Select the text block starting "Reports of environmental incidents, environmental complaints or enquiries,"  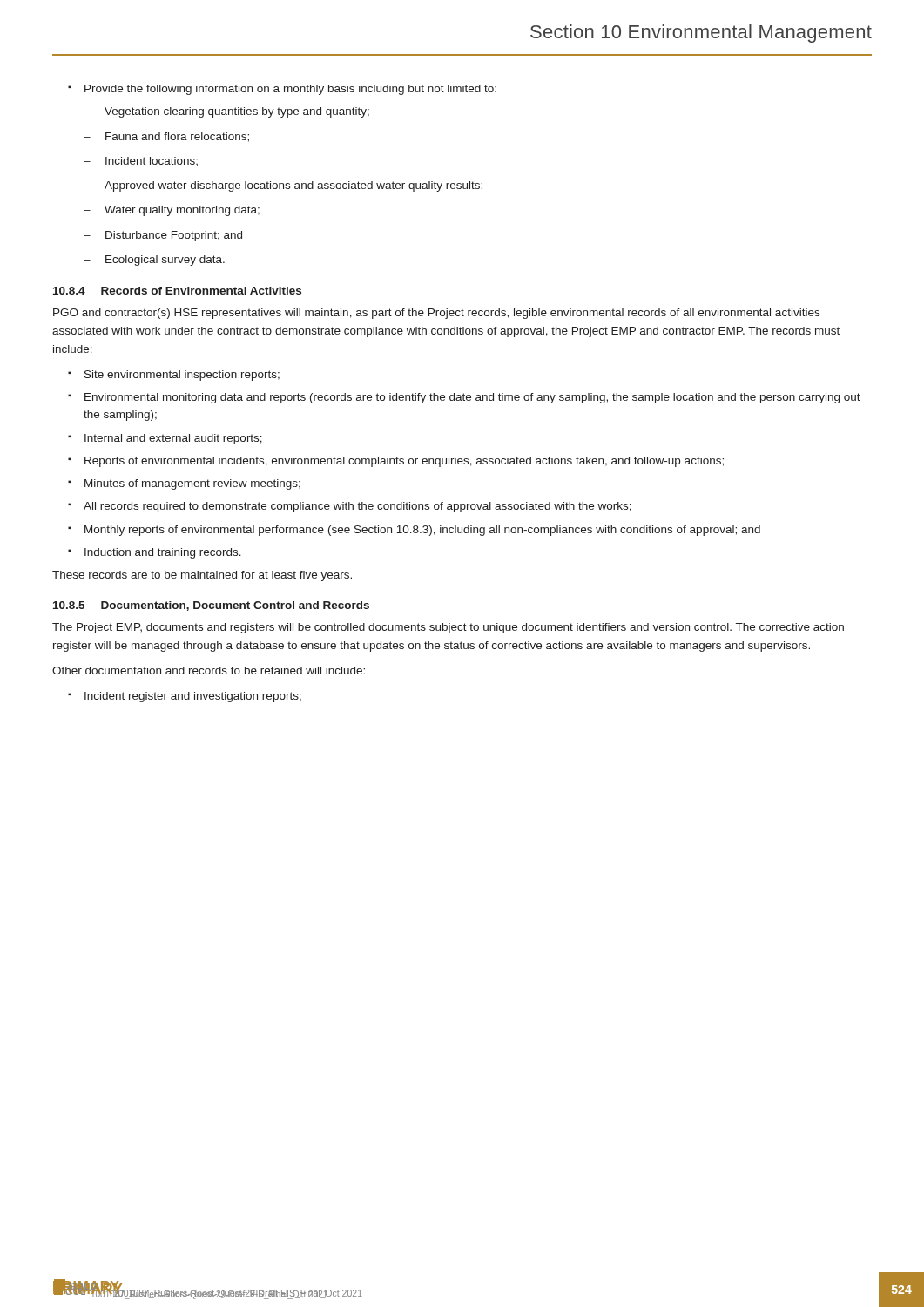462,461
